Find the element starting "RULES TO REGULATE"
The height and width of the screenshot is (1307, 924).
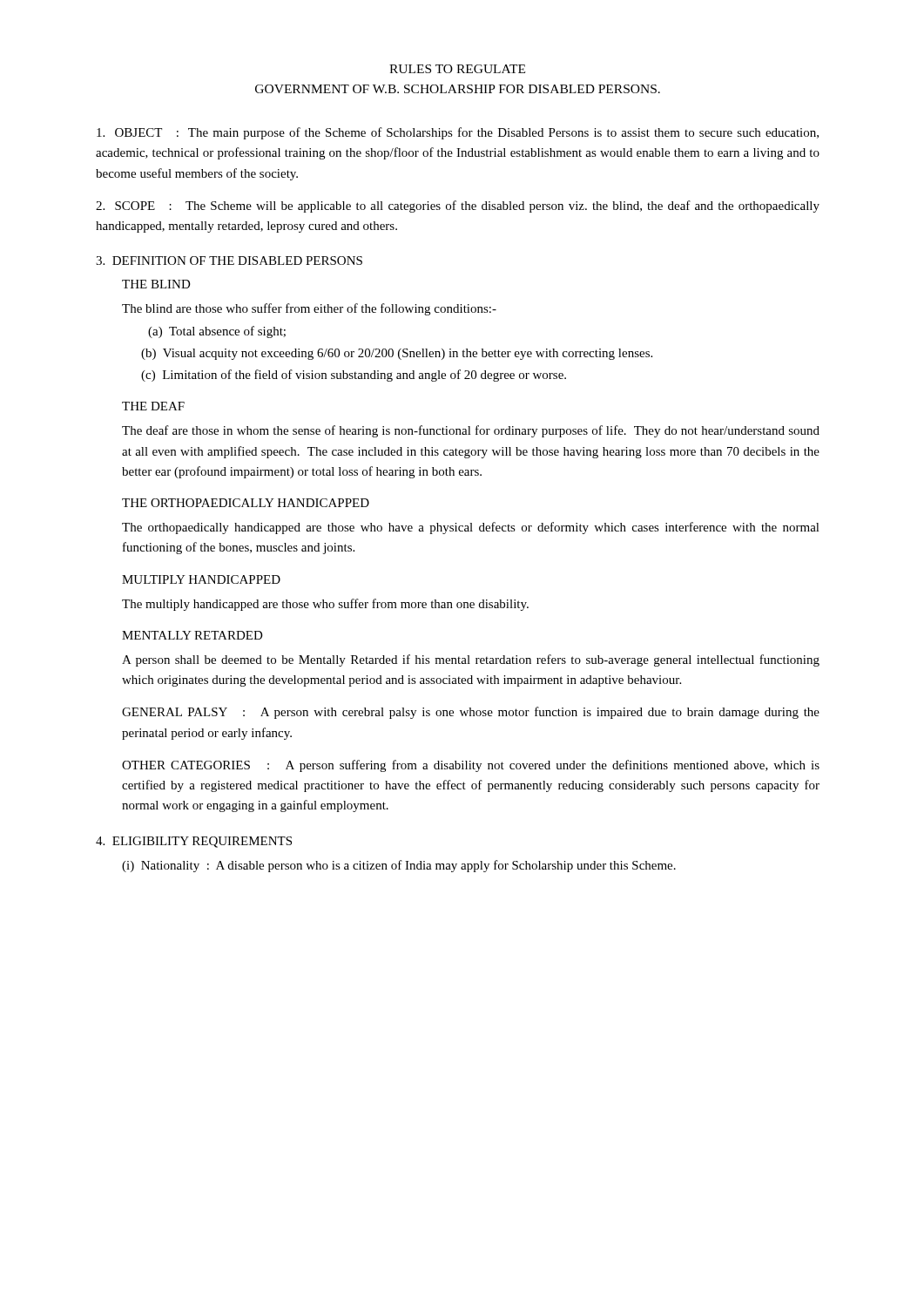coord(458,68)
